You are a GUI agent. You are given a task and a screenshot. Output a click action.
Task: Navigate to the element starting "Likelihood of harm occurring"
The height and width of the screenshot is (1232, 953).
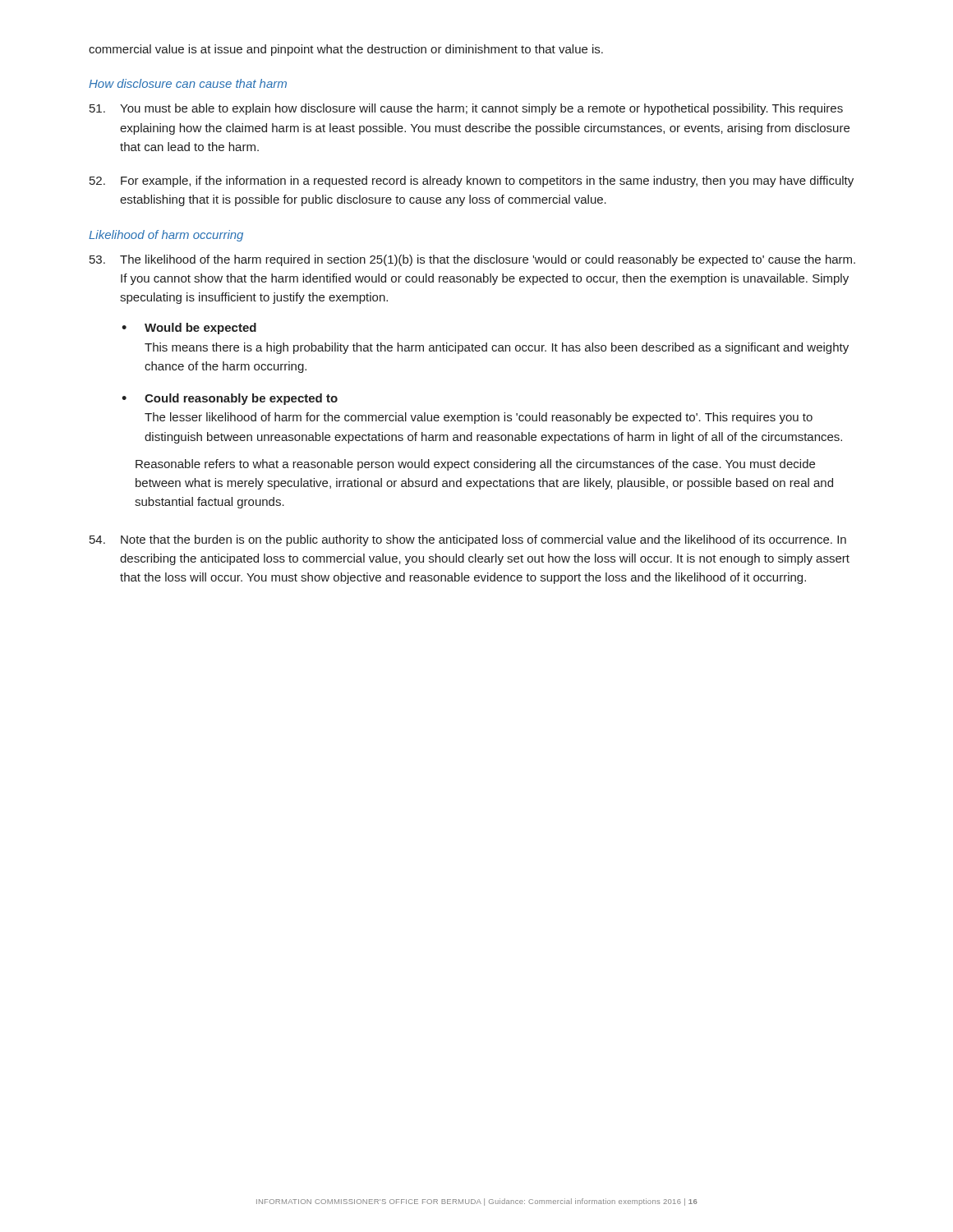[x=166, y=234]
